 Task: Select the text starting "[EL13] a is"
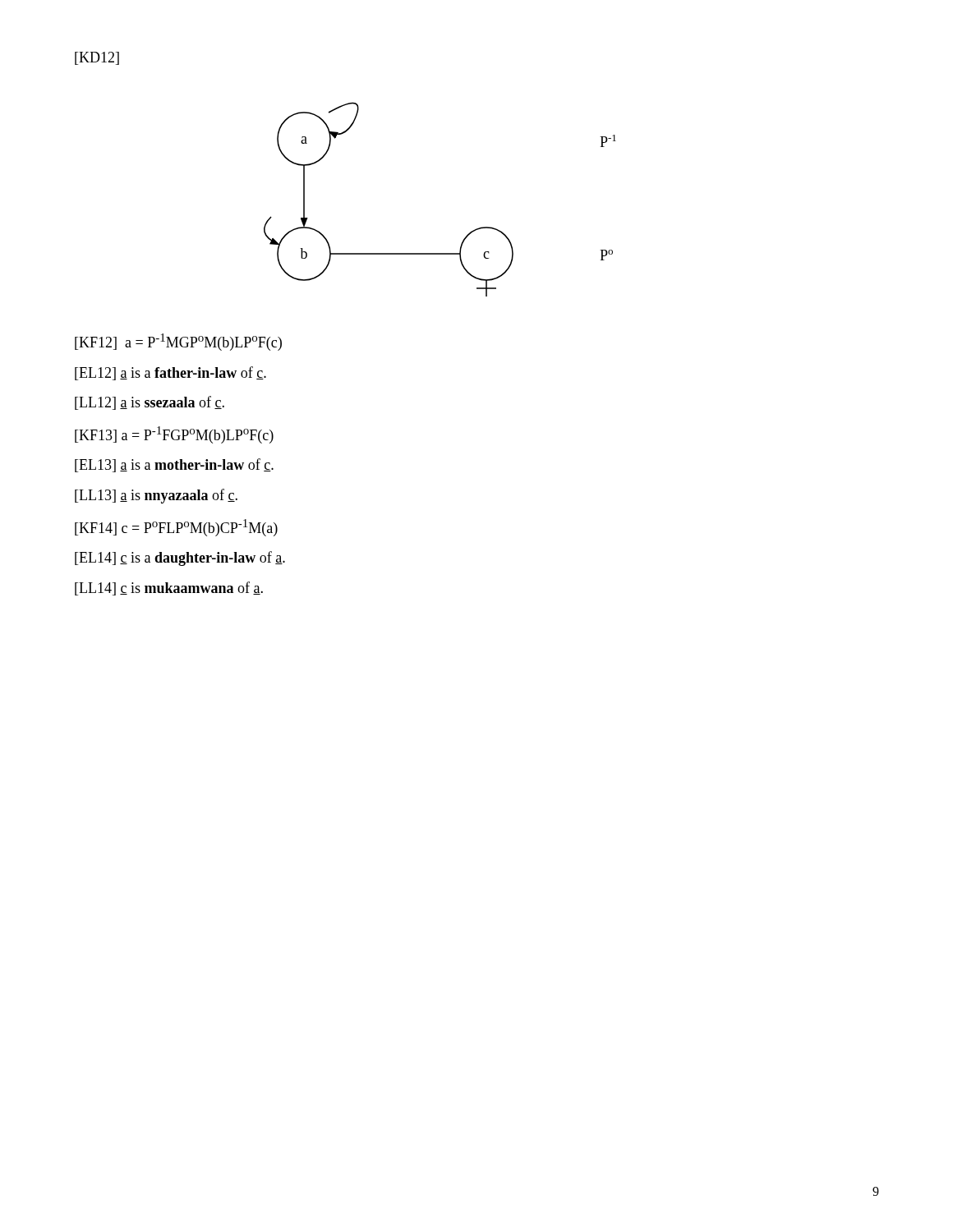(174, 465)
